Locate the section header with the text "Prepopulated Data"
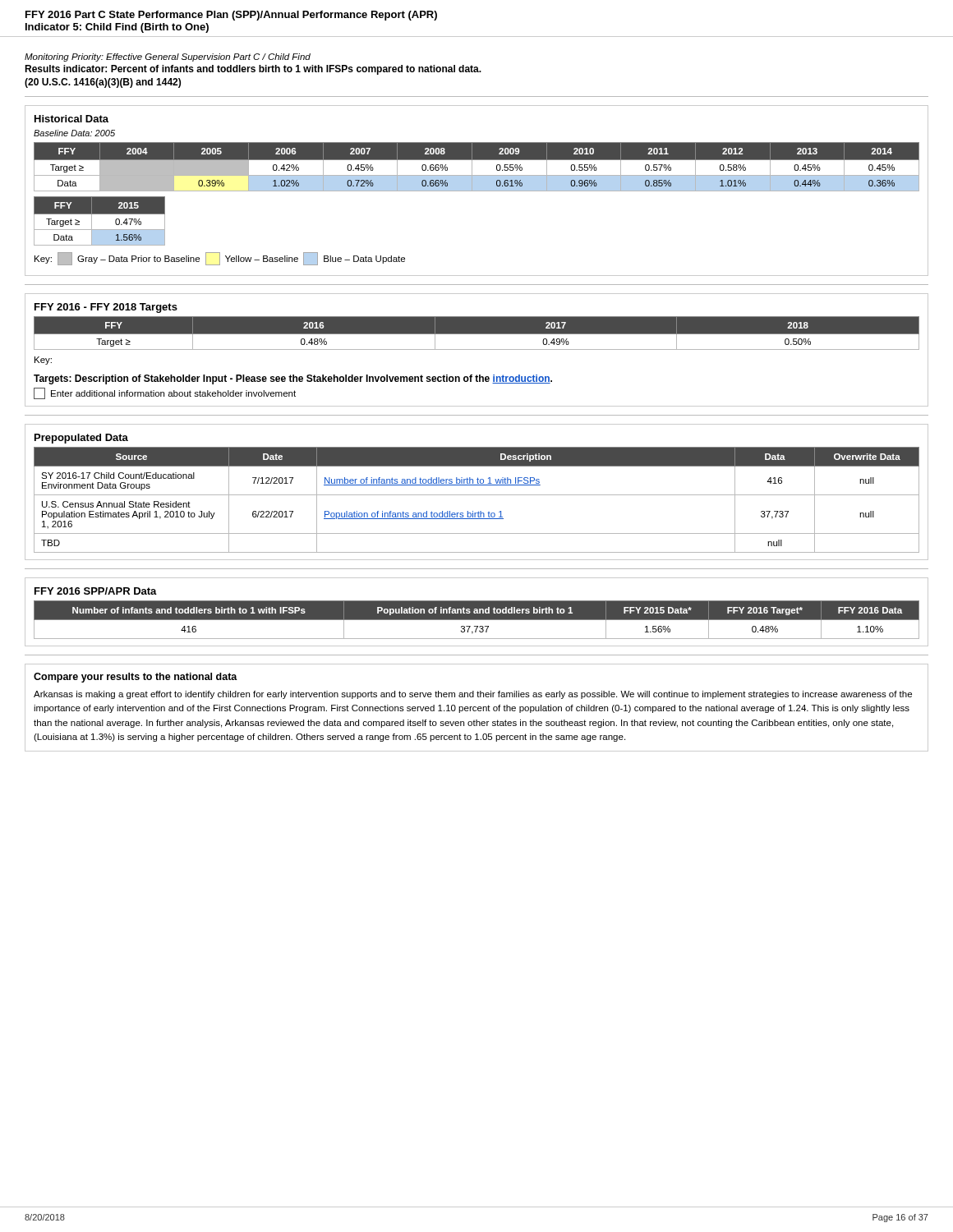The height and width of the screenshot is (1232, 953). pos(81,437)
